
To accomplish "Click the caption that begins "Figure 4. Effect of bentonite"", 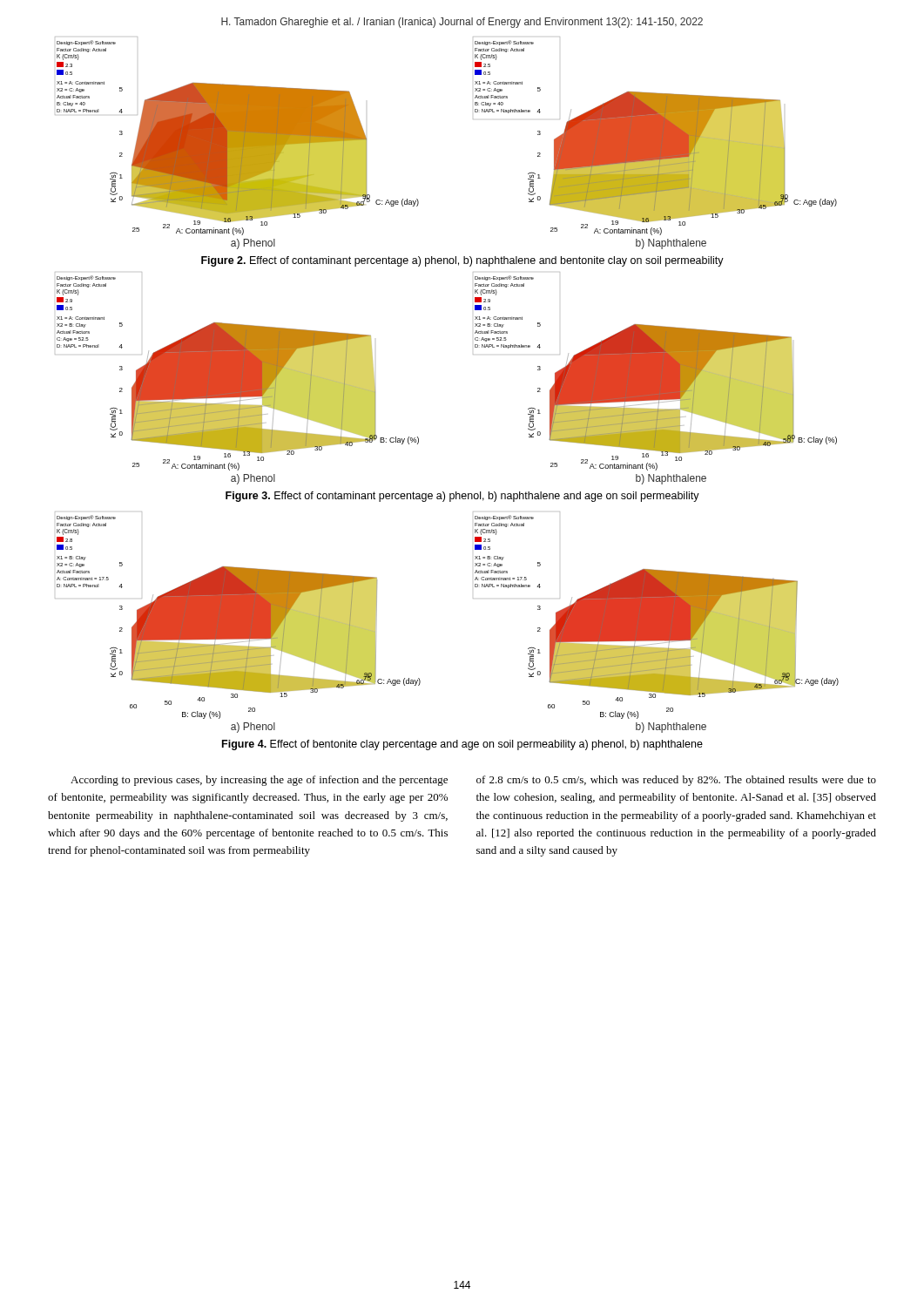I will pyautogui.click(x=462, y=744).
